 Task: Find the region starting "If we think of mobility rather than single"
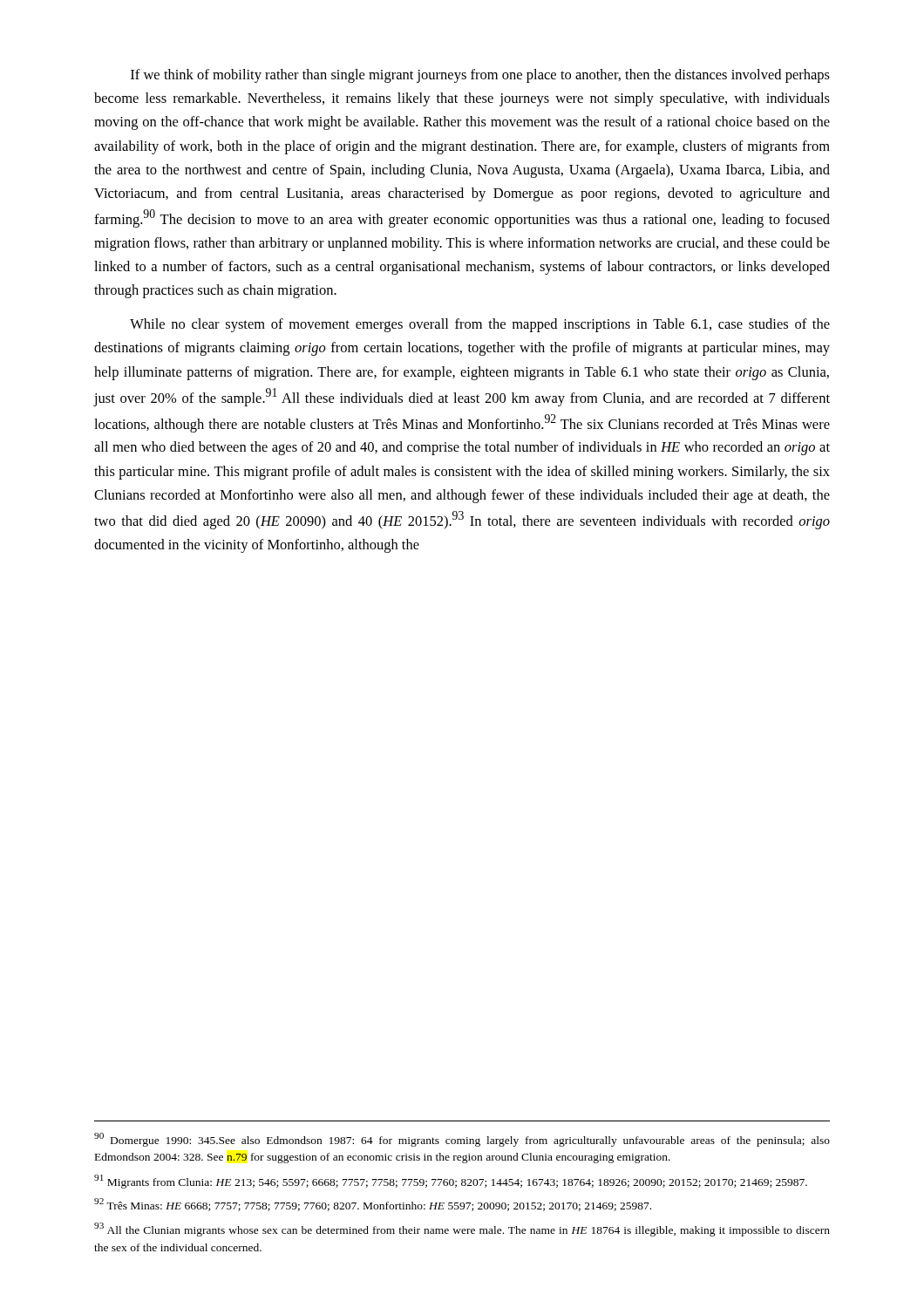[462, 183]
